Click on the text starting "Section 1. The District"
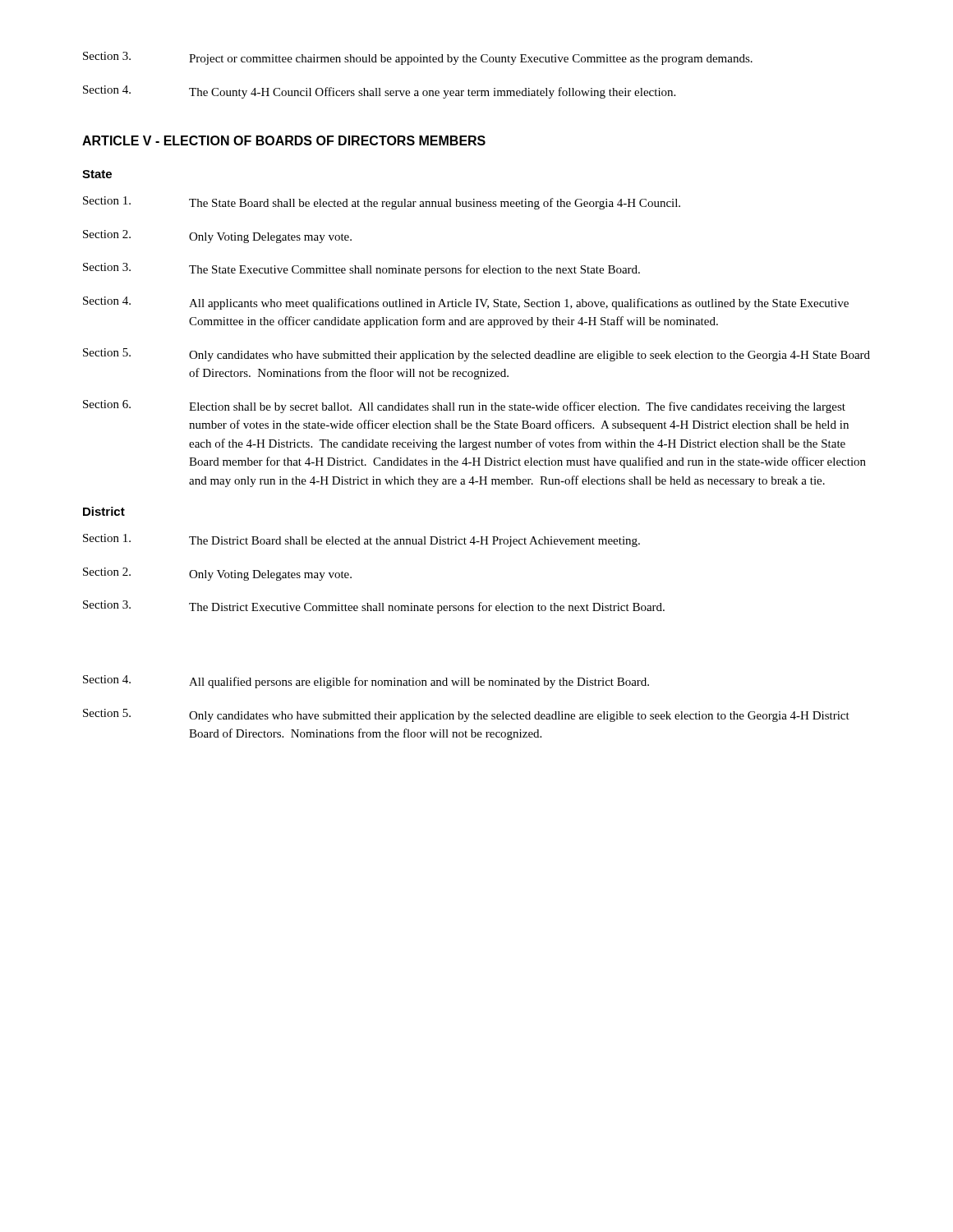The width and height of the screenshot is (953, 1232). point(476,541)
